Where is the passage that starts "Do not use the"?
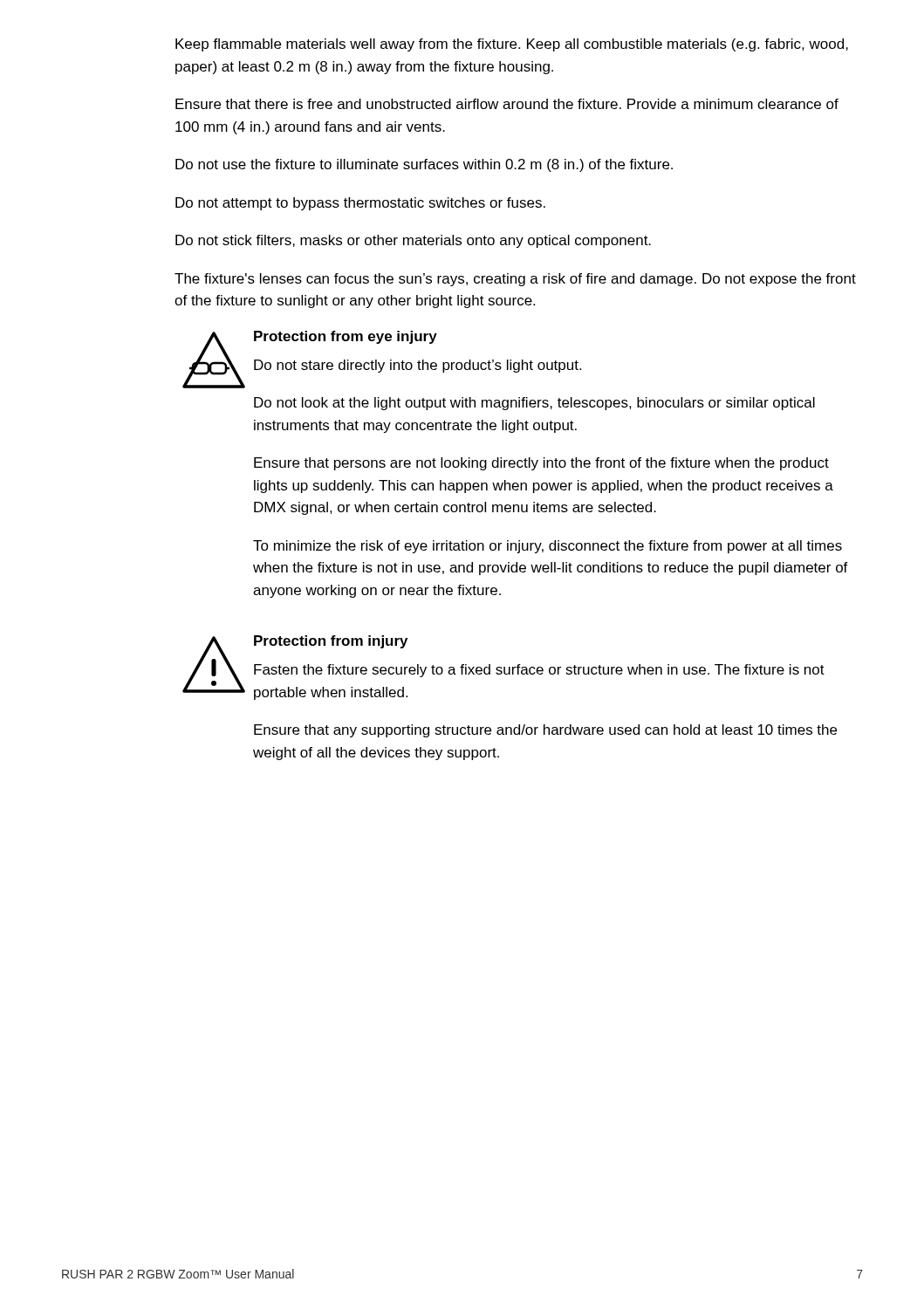The width and height of the screenshot is (924, 1309). 424,164
